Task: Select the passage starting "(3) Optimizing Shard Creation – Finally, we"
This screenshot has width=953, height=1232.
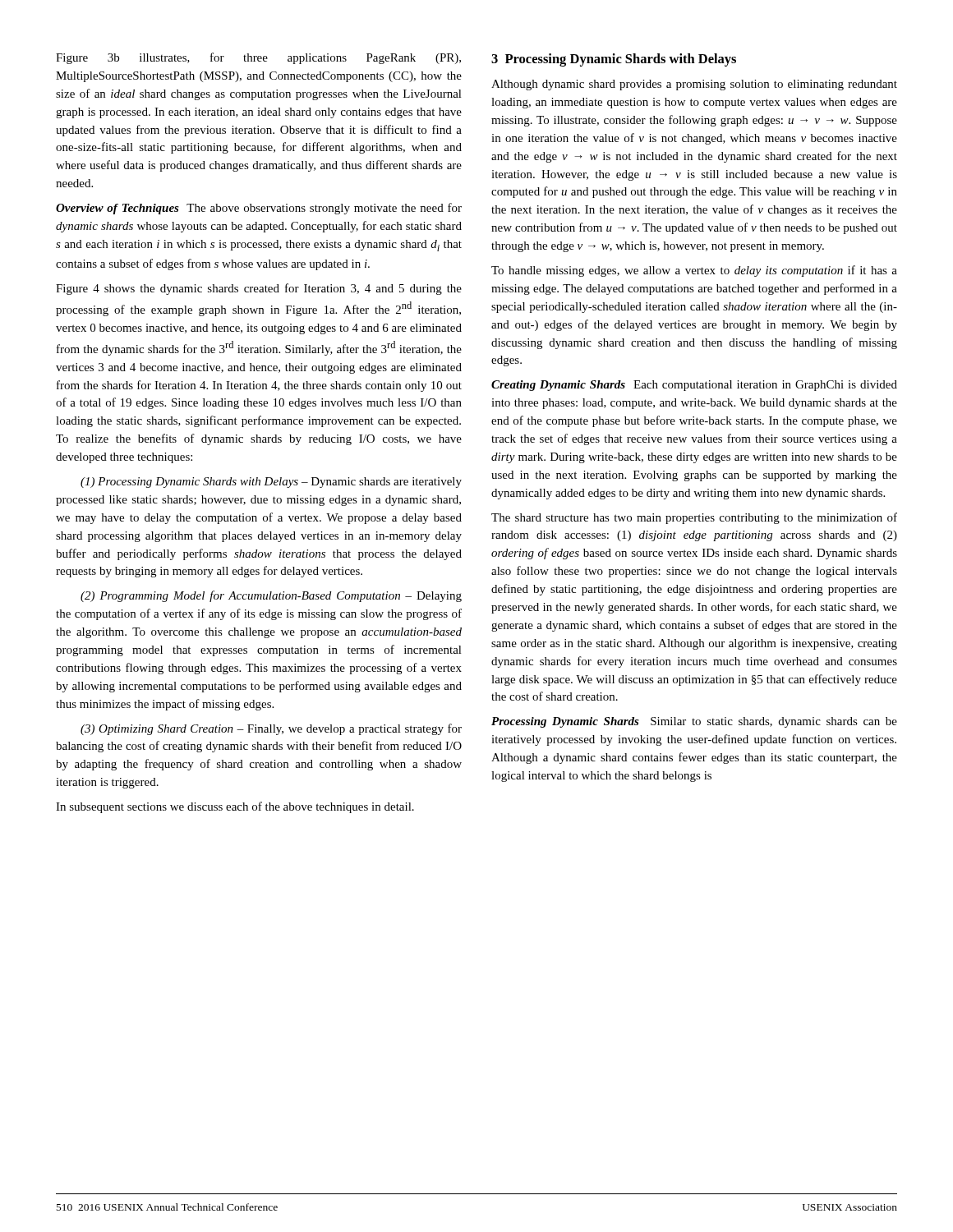Action: pos(259,756)
